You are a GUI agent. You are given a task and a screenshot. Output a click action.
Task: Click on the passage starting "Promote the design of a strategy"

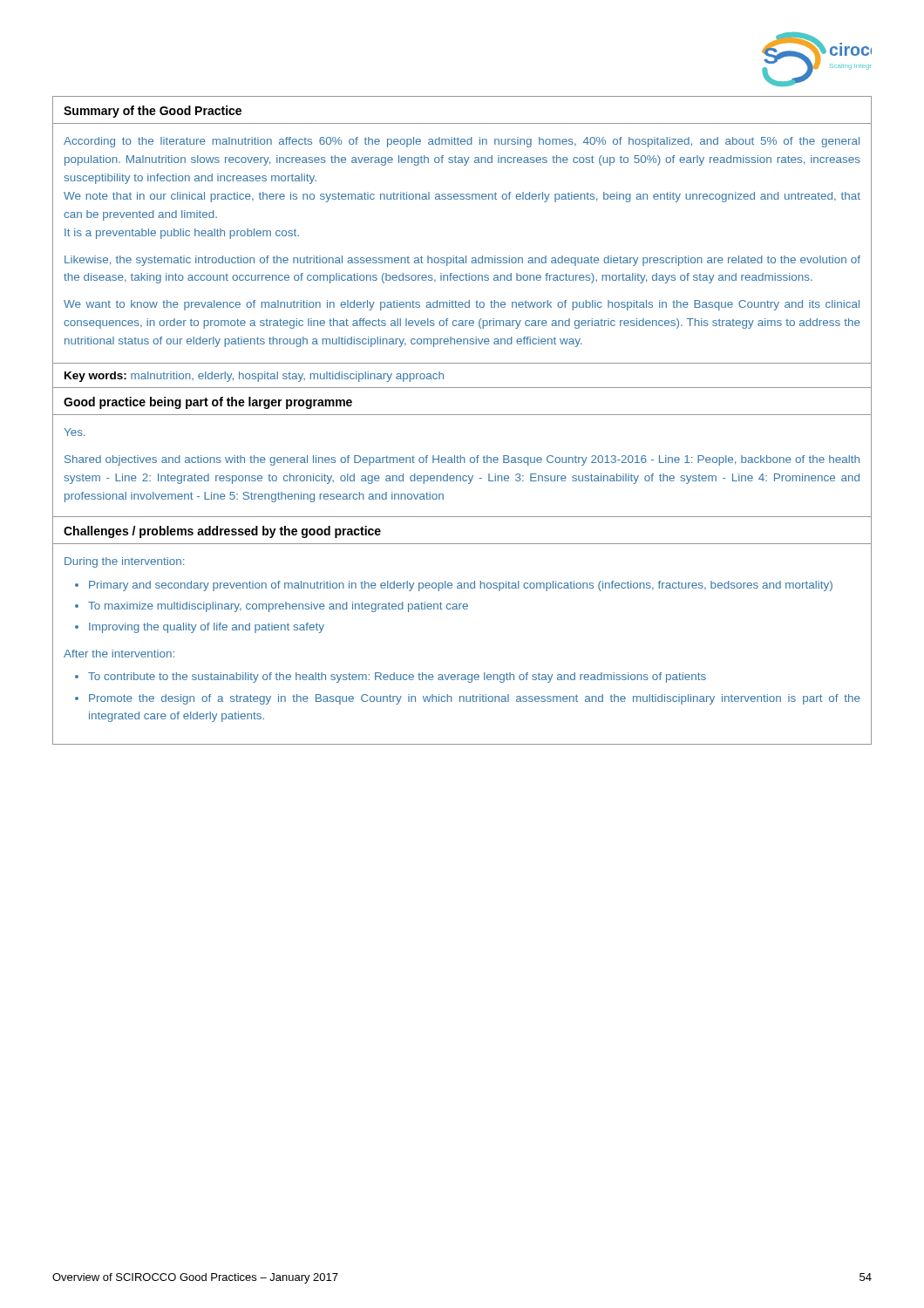tap(474, 707)
